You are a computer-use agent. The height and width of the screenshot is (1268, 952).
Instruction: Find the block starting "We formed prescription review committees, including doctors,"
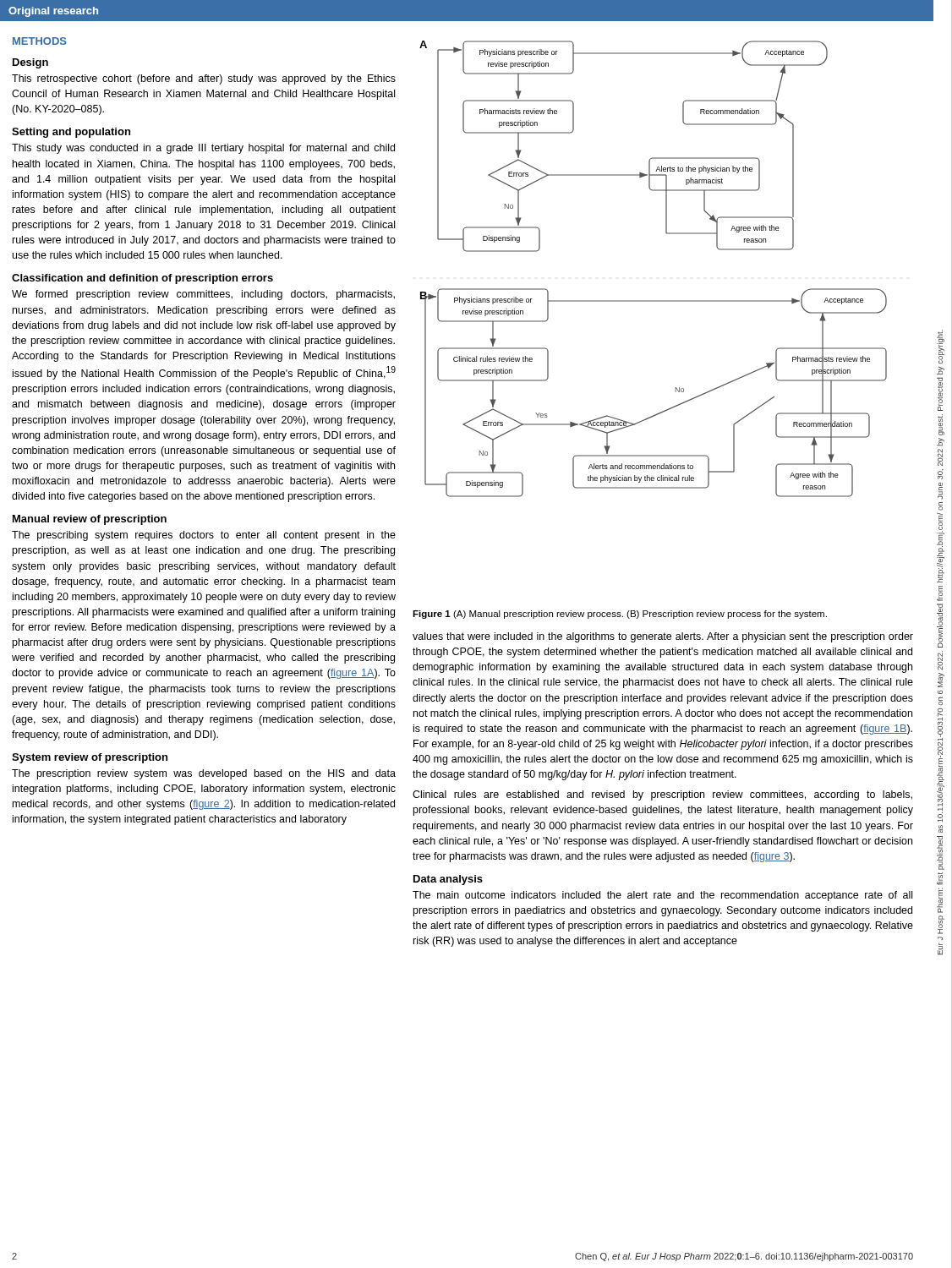pyautogui.click(x=204, y=395)
